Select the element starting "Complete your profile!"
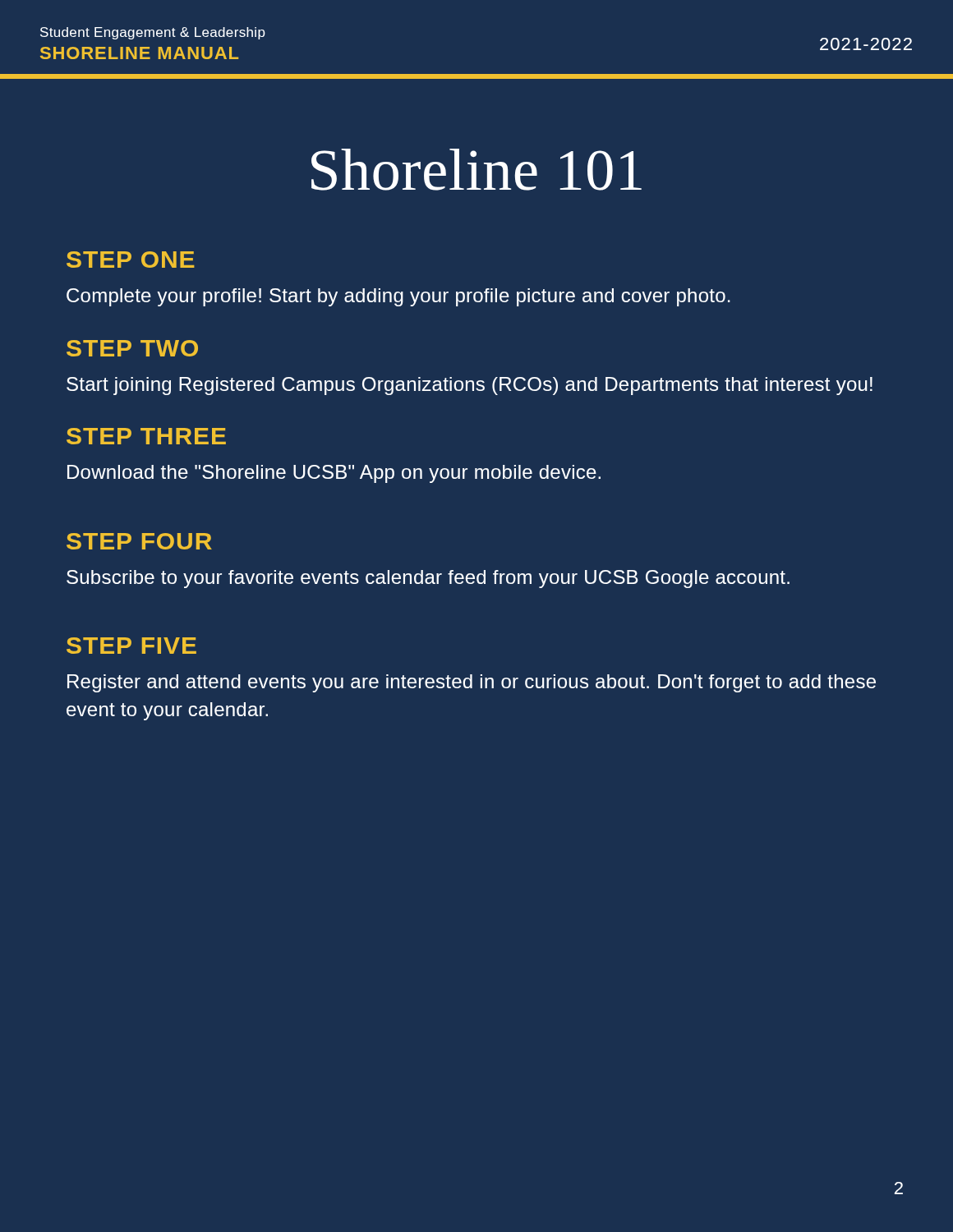The width and height of the screenshot is (953, 1232). (399, 295)
